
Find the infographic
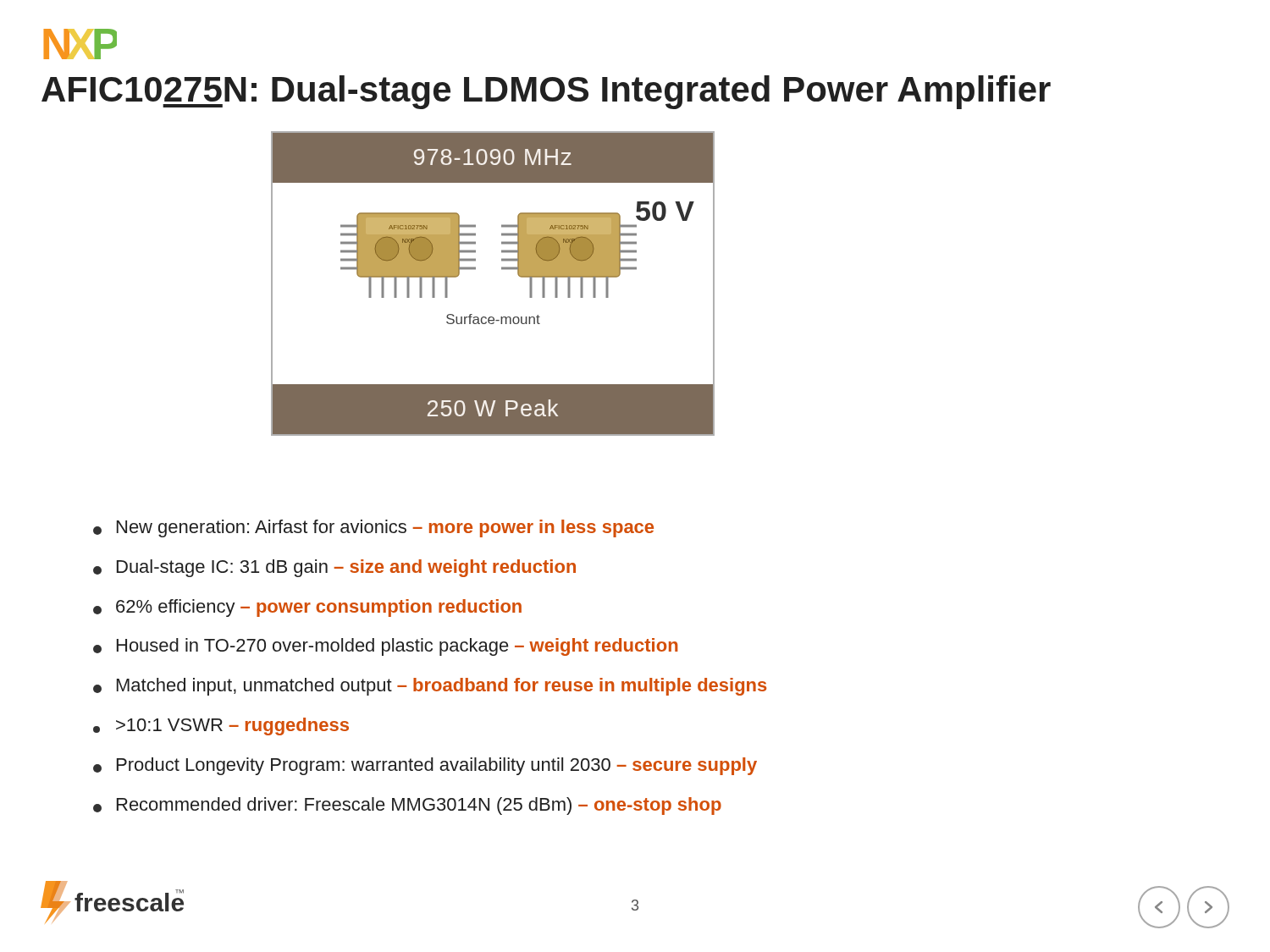(493, 284)
